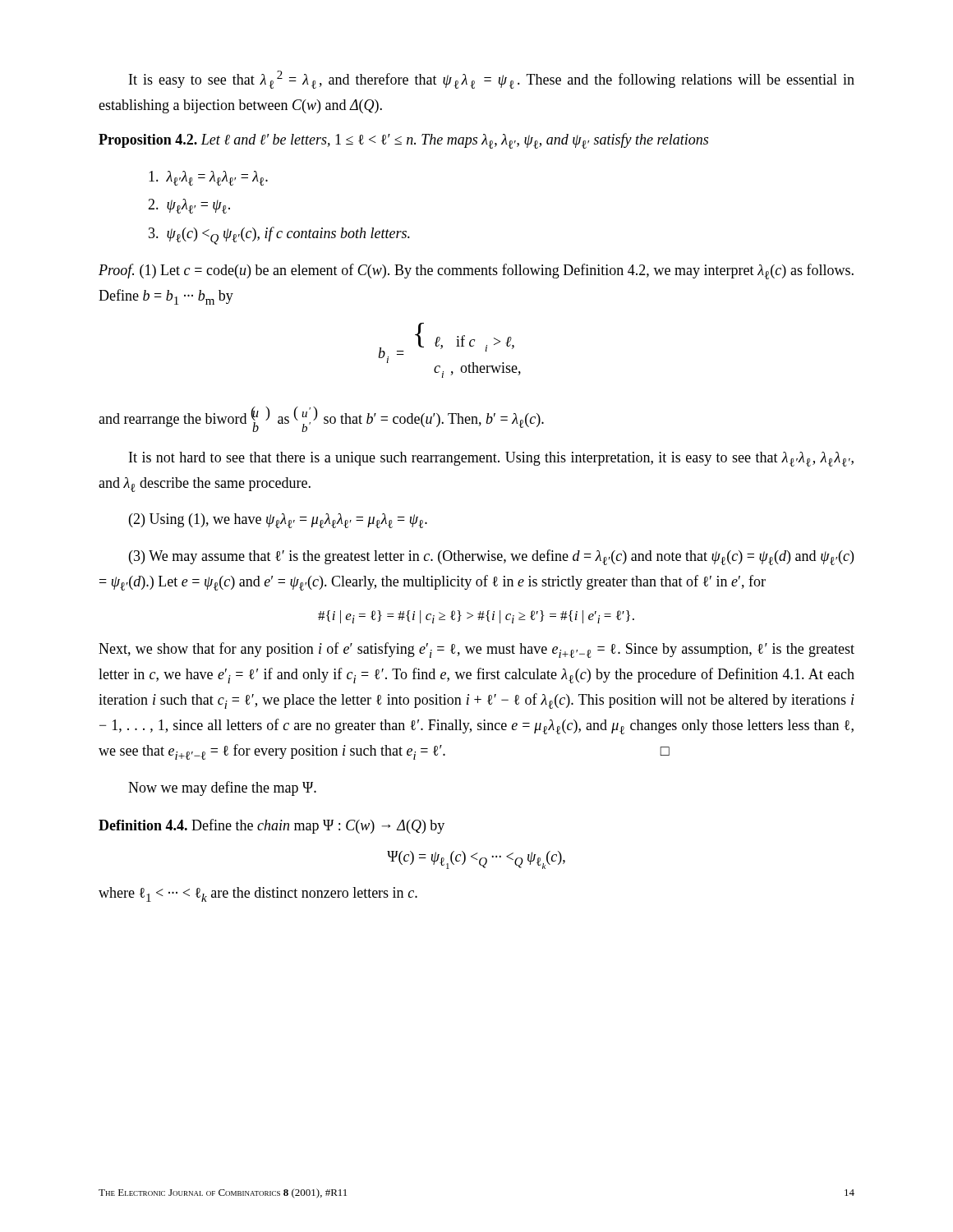Navigate to the text block starting "(3) We may assume that ℓ′ is"
Image resolution: width=953 pixels, height=1232 pixels.
[x=476, y=571]
